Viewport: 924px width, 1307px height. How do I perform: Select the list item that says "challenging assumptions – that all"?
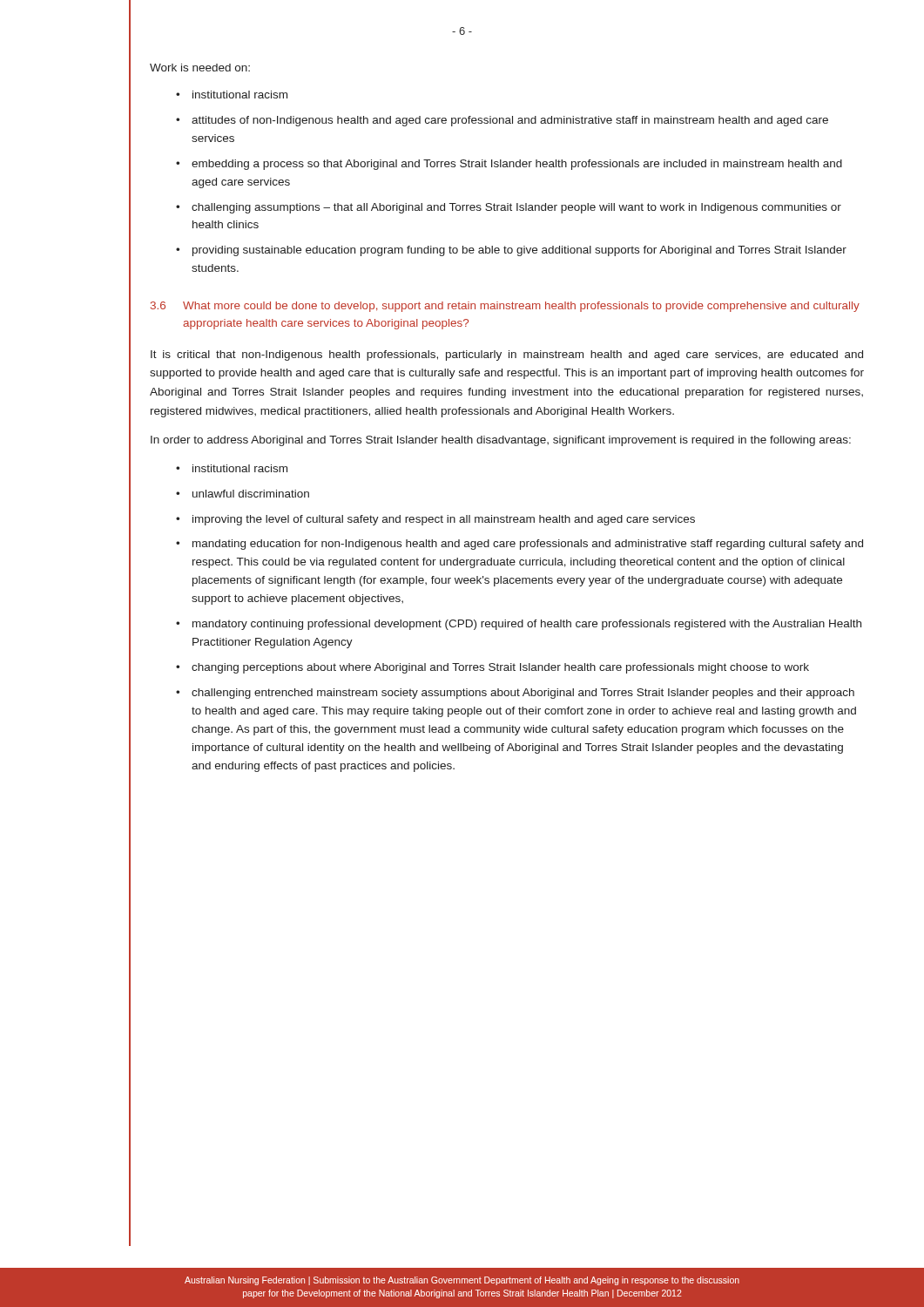[x=516, y=216]
